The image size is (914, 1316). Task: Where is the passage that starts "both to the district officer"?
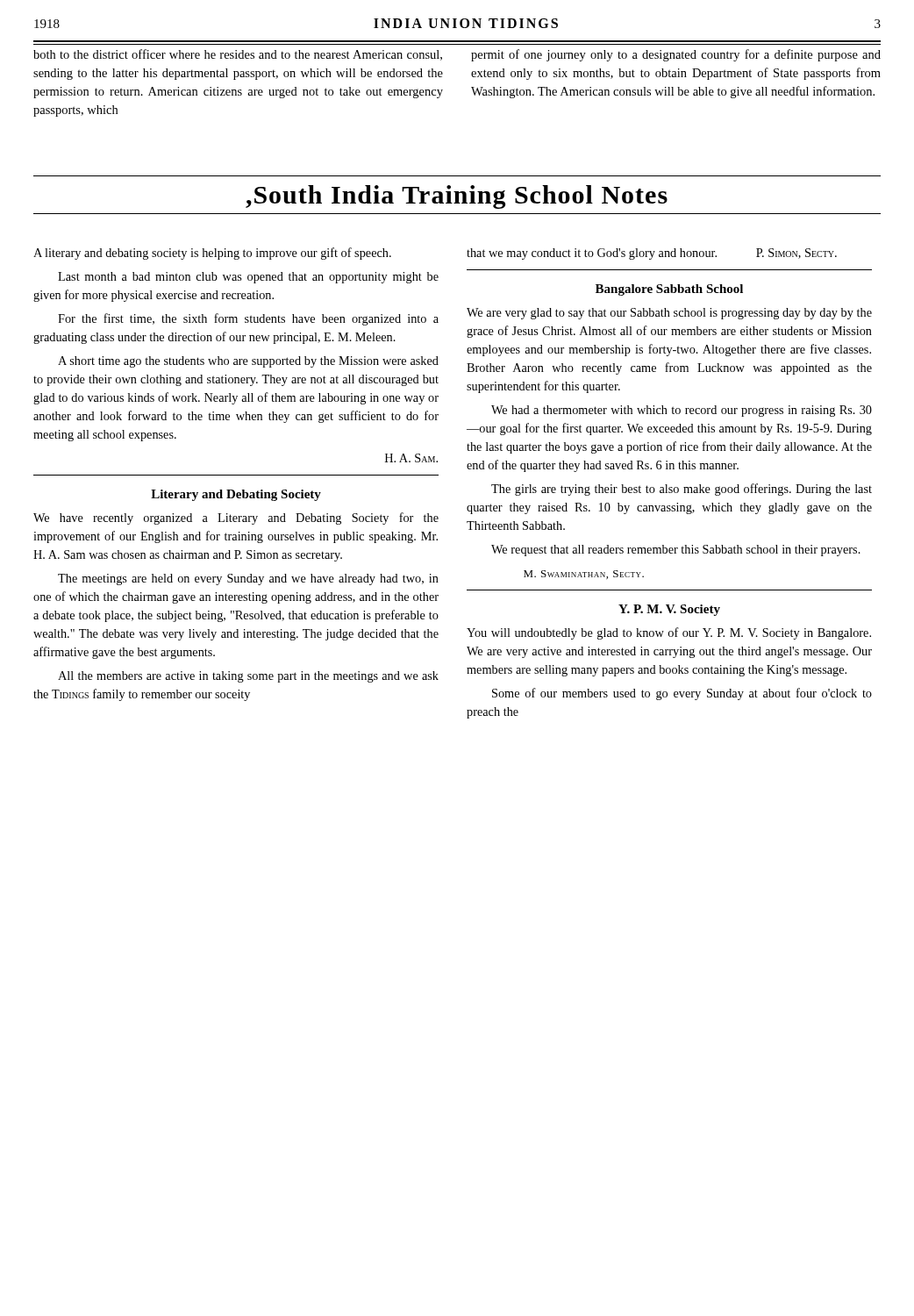tap(238, 82)
